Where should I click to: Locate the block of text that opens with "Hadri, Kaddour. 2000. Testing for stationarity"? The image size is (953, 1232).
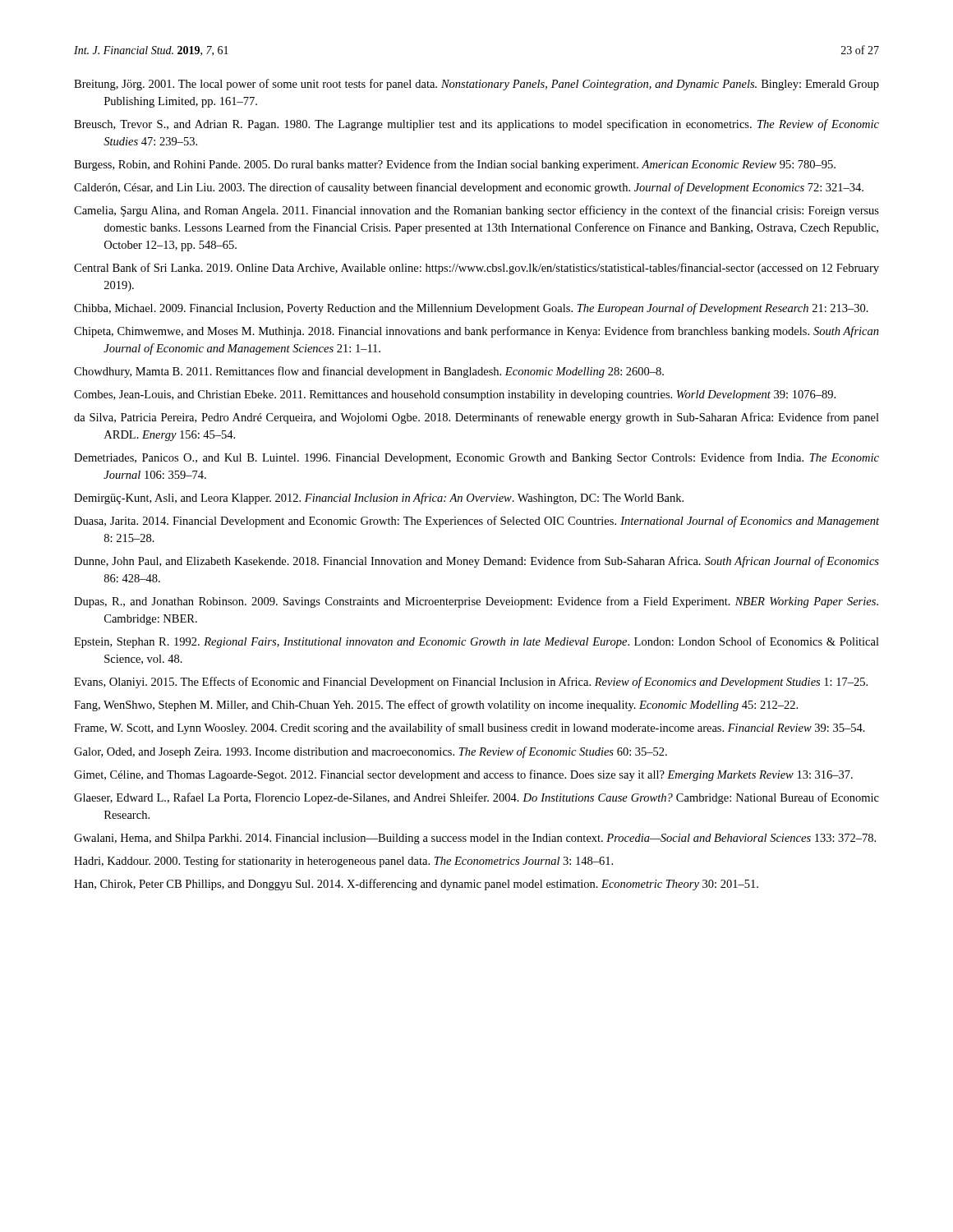476,861
